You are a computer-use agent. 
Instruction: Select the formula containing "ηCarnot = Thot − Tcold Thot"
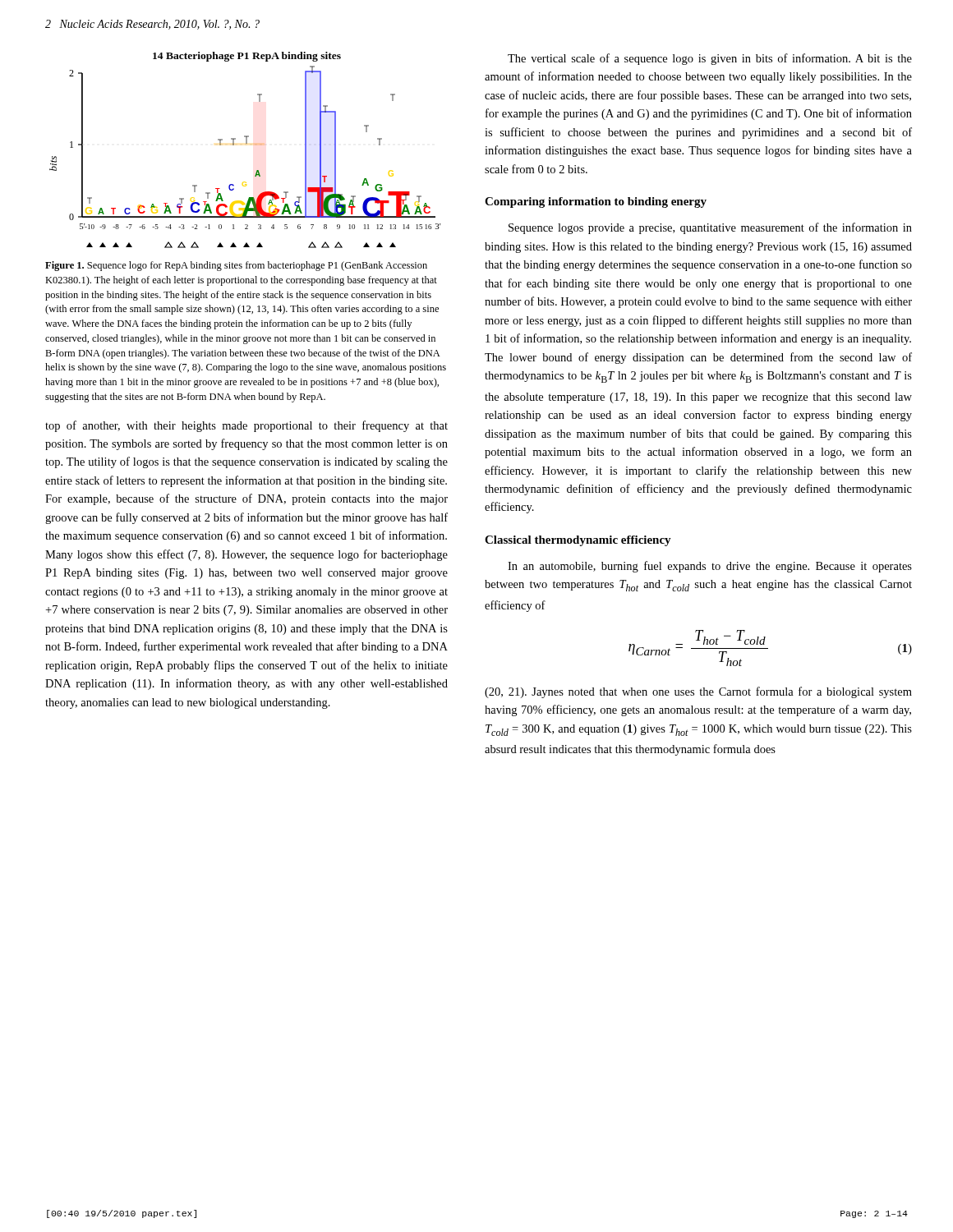coord(770,648)
